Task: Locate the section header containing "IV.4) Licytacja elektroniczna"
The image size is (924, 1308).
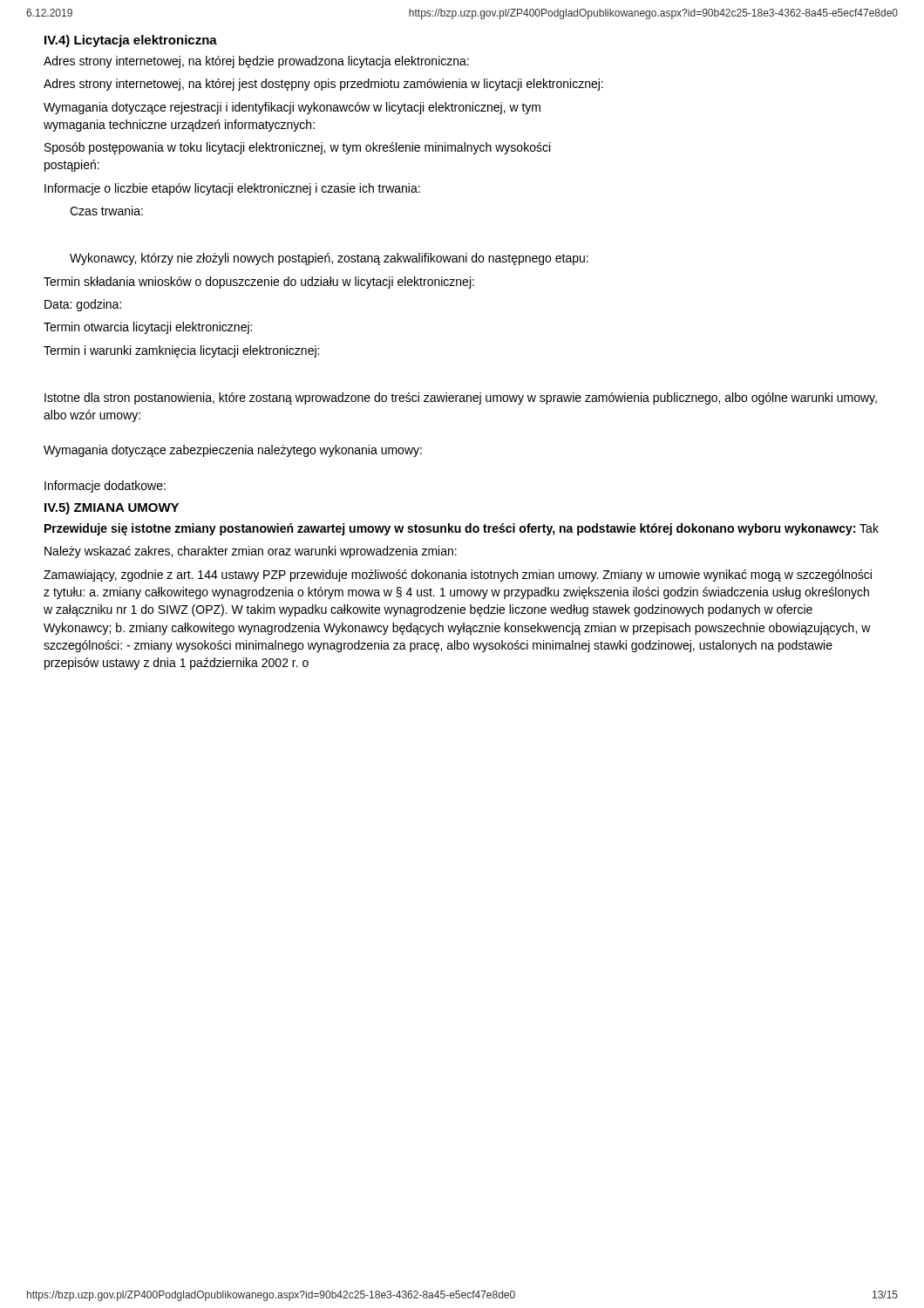Action: (x=130, y=40)
